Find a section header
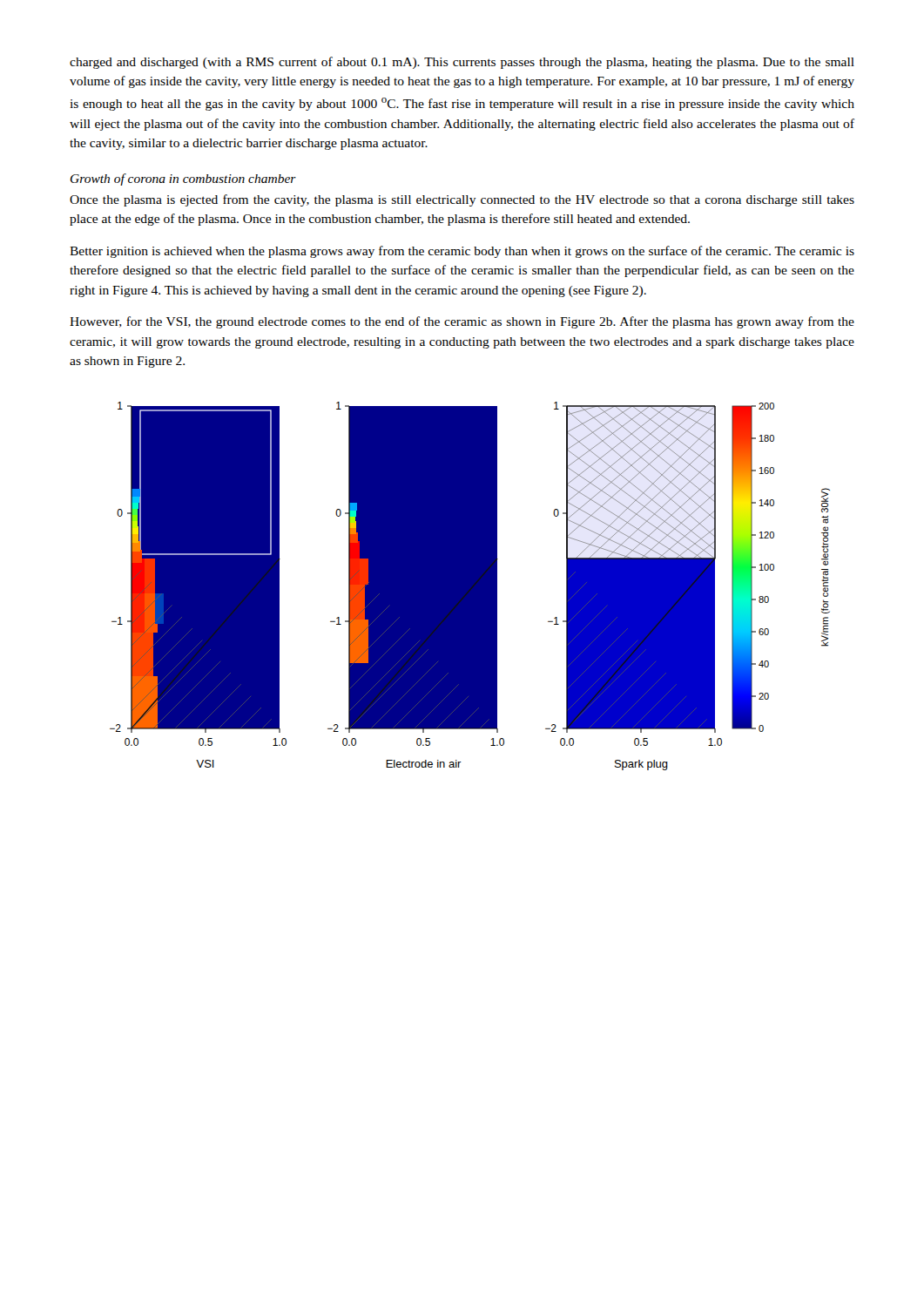The image size is (924, 1307). (183, 178)
